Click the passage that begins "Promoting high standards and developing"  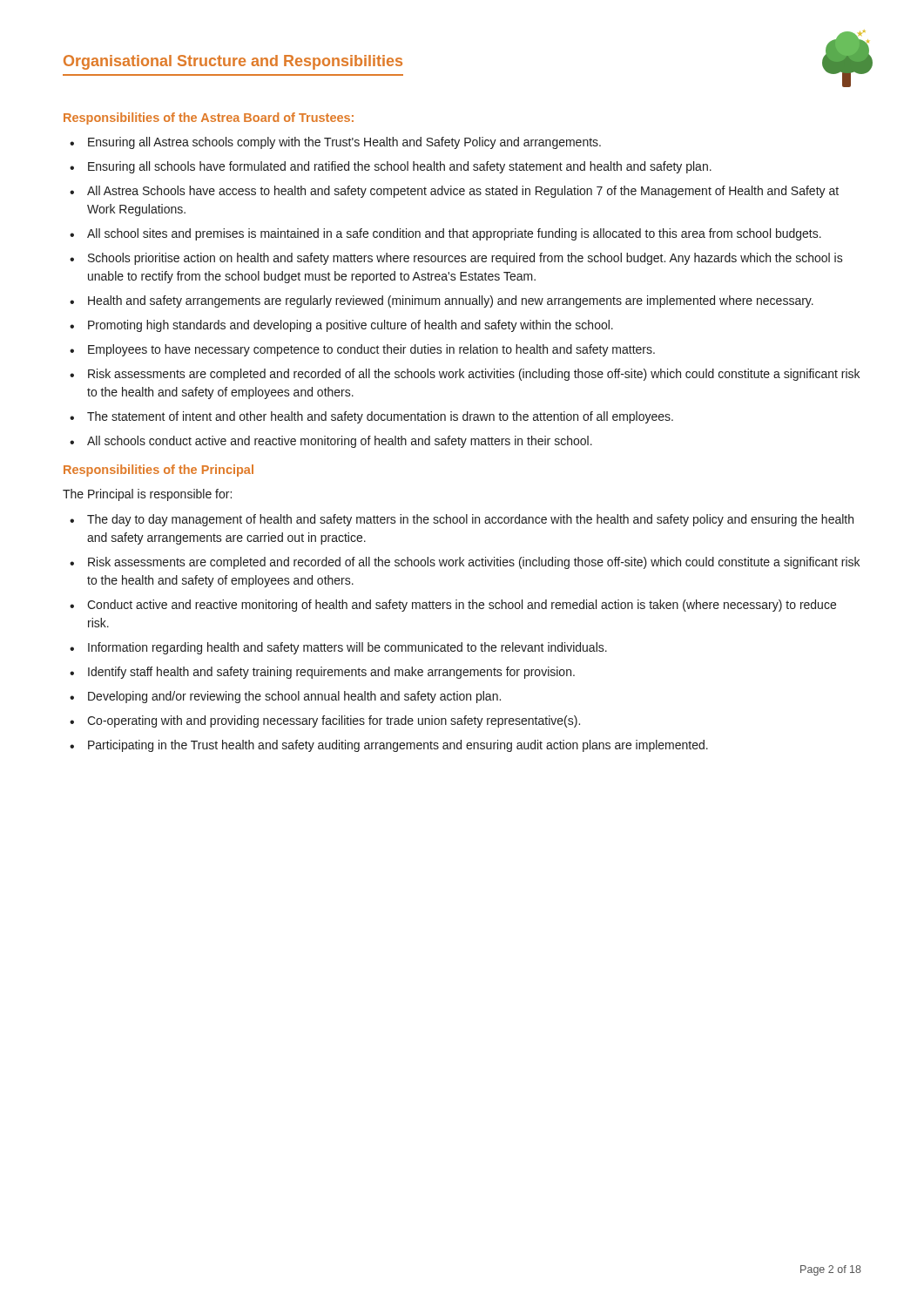tap(350, 325)
